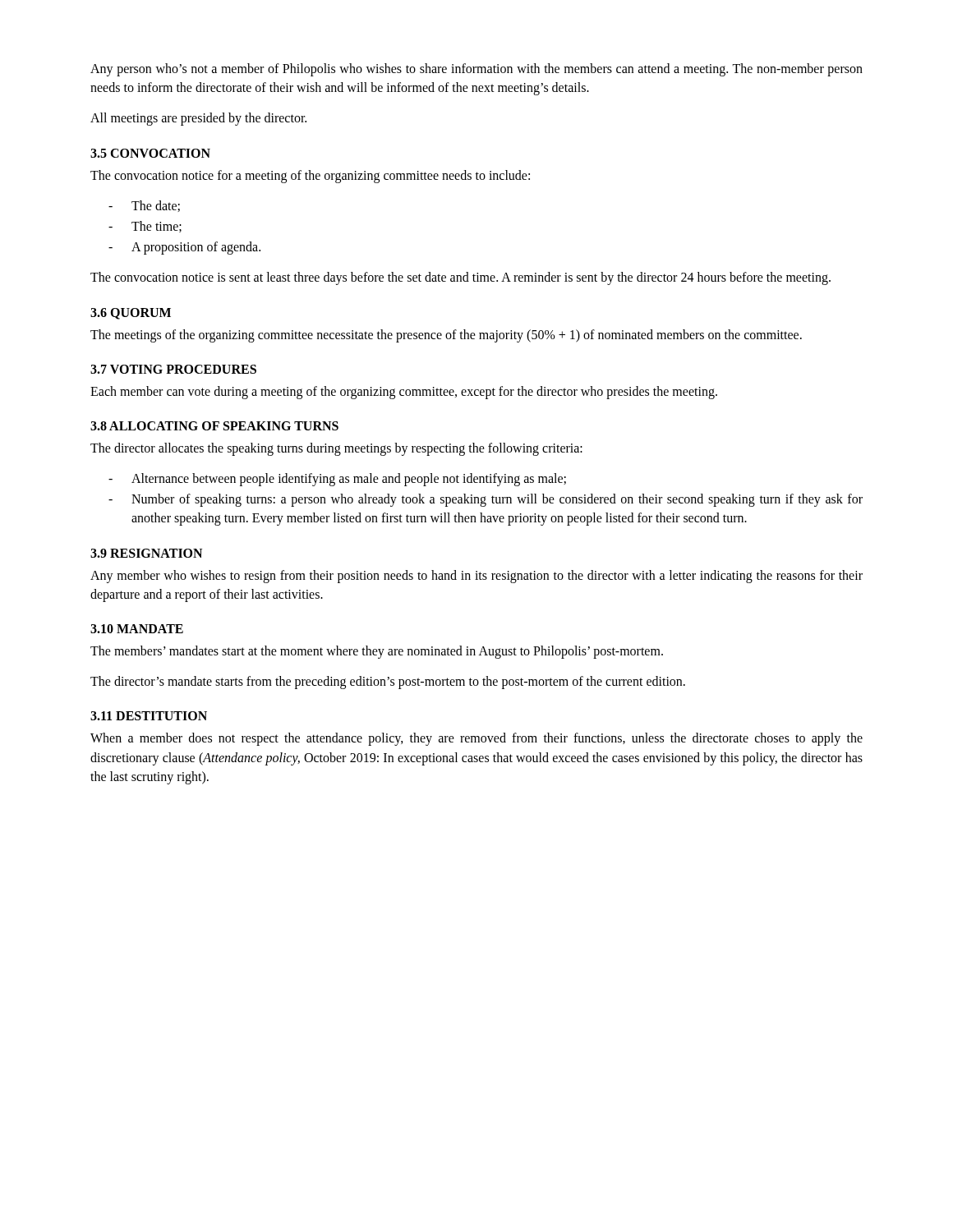Image resolution: width=953 pixels, height=1232 pixels.
Task: Find the text block with the text "The convocation notice is sent at"
Action: point(461,277)
